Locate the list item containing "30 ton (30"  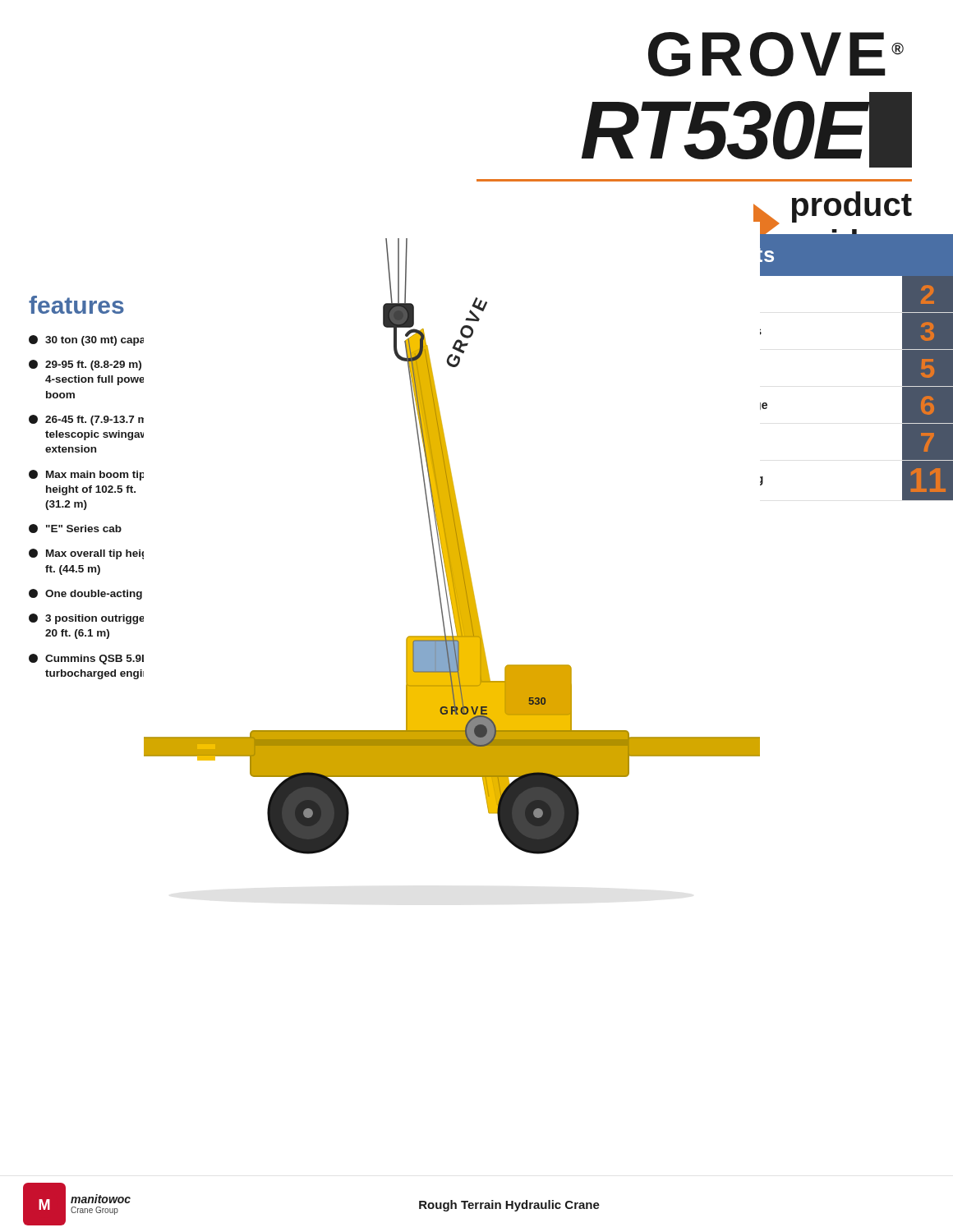97,340
